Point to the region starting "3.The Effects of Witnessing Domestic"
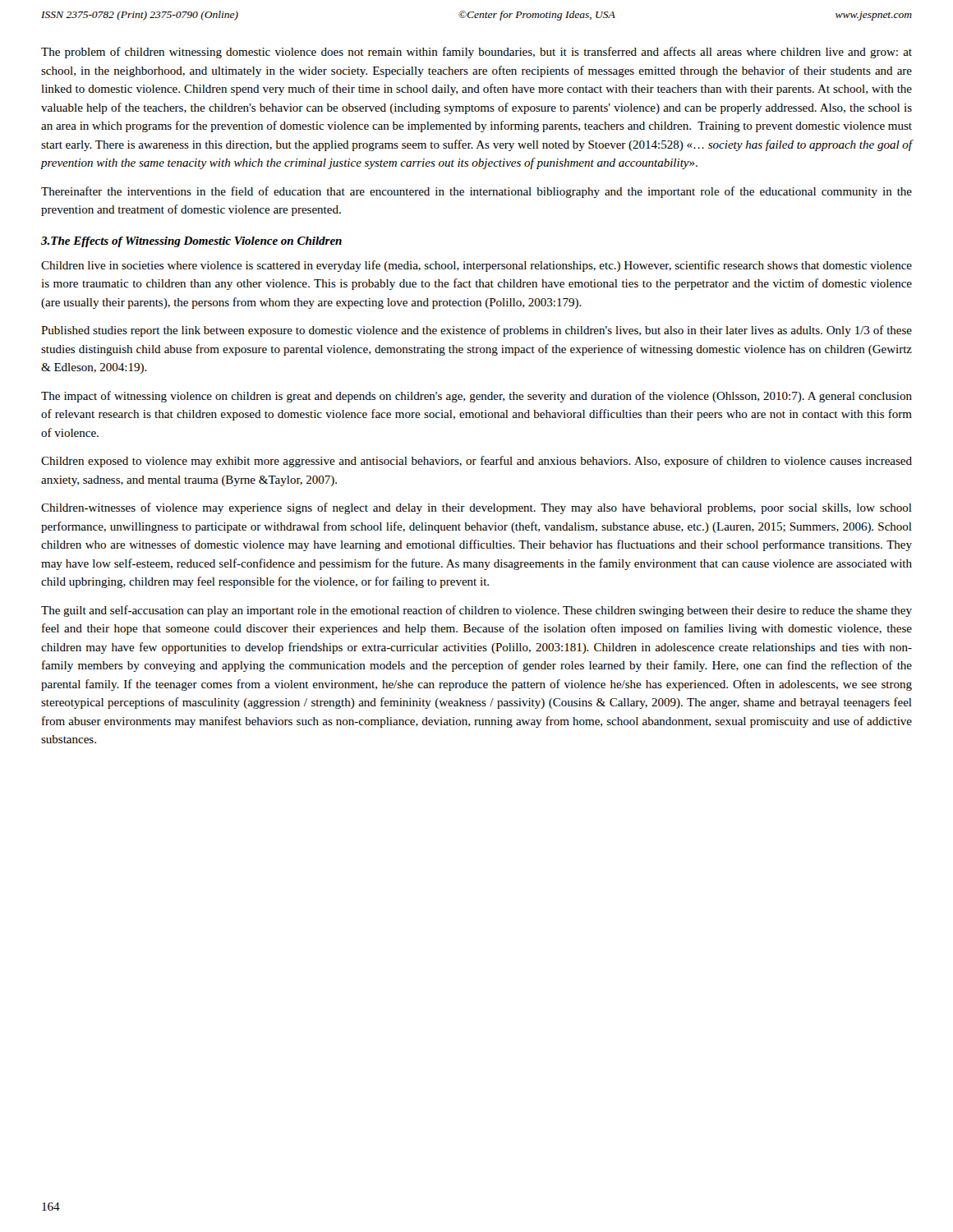Screen dimensions: 1232x953 (x=192, y=240)
